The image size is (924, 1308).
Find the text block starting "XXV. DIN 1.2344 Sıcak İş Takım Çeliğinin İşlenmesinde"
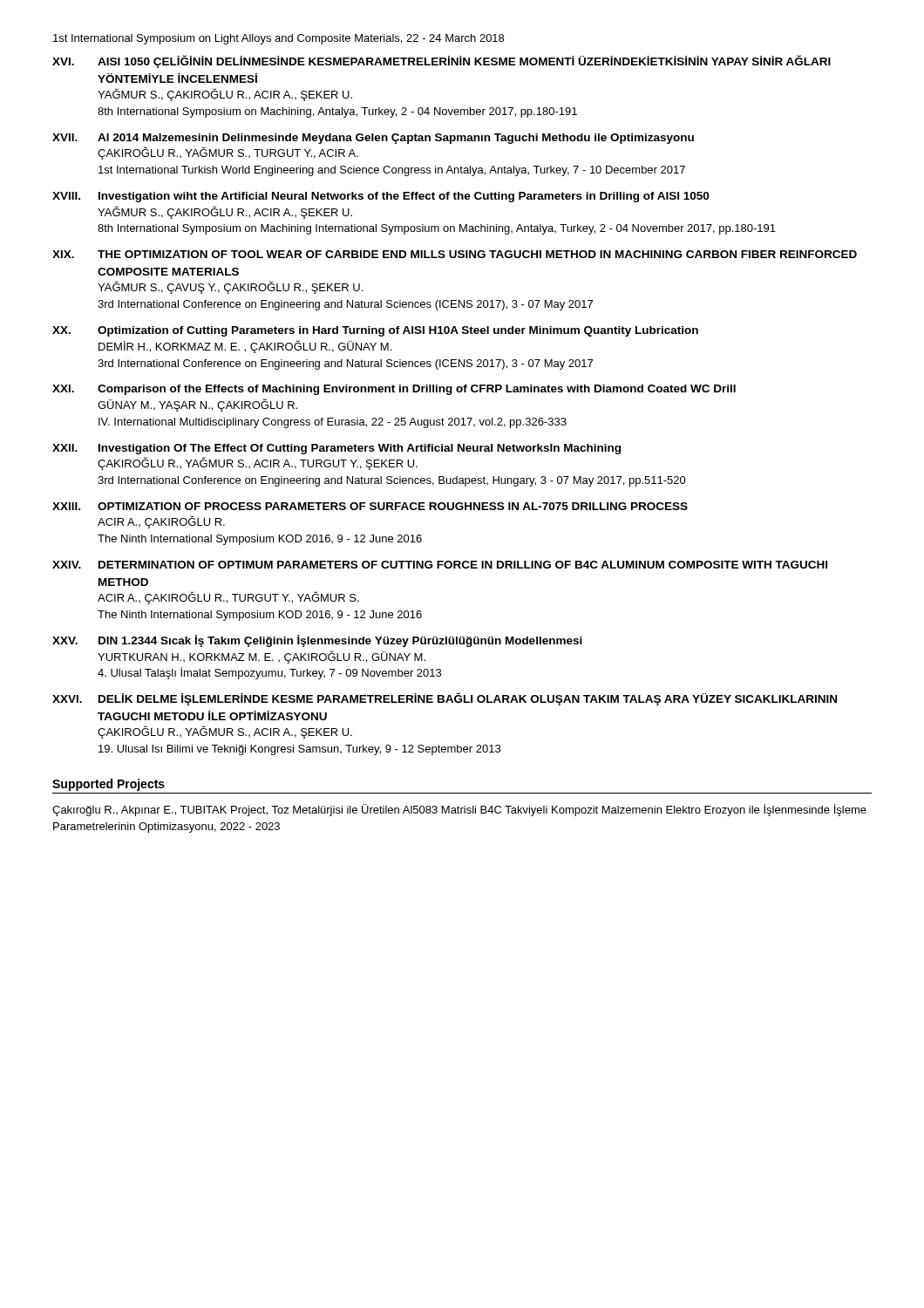coord(462,657)
